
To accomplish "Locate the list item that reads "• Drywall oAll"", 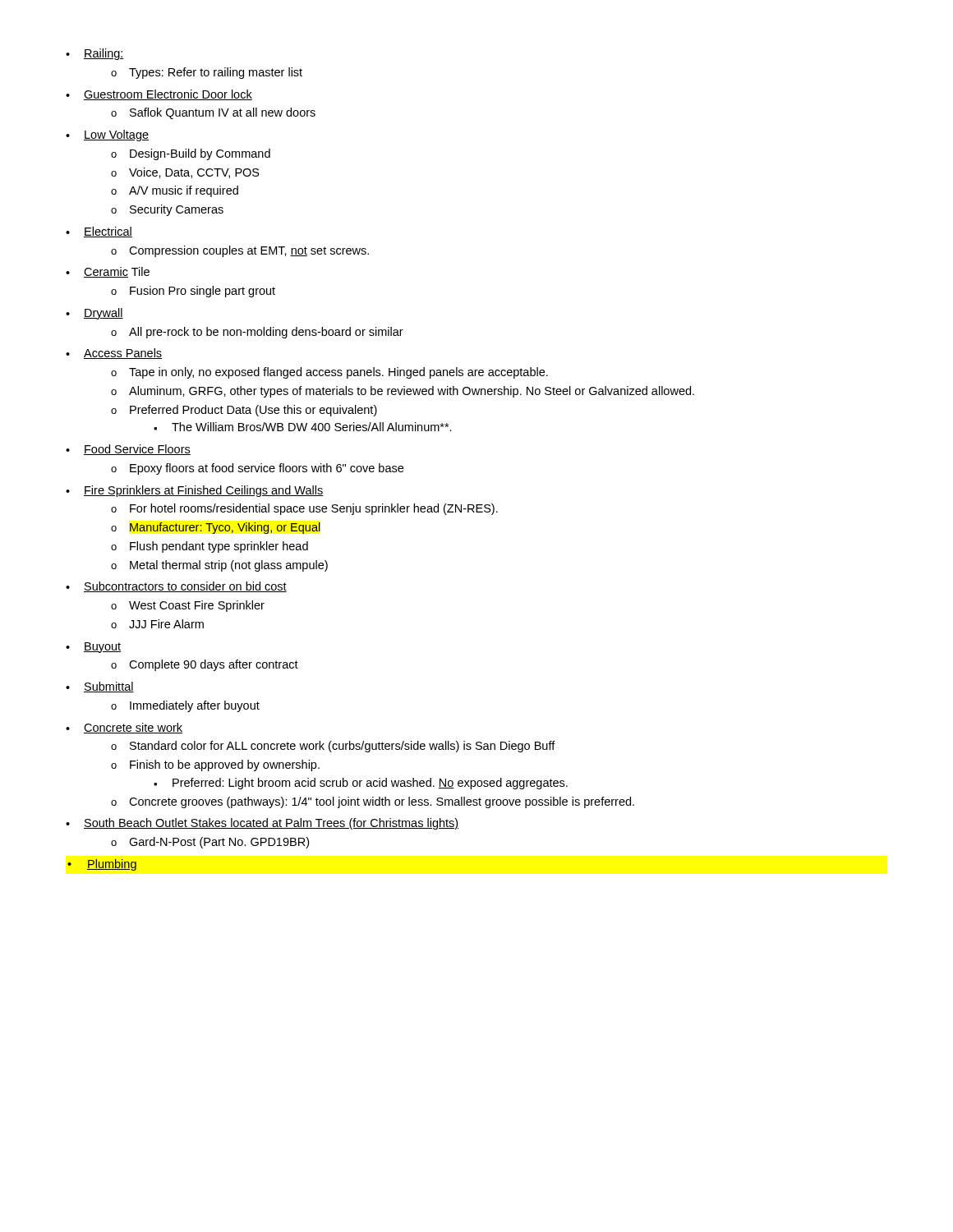I will (x=94, y=314).
